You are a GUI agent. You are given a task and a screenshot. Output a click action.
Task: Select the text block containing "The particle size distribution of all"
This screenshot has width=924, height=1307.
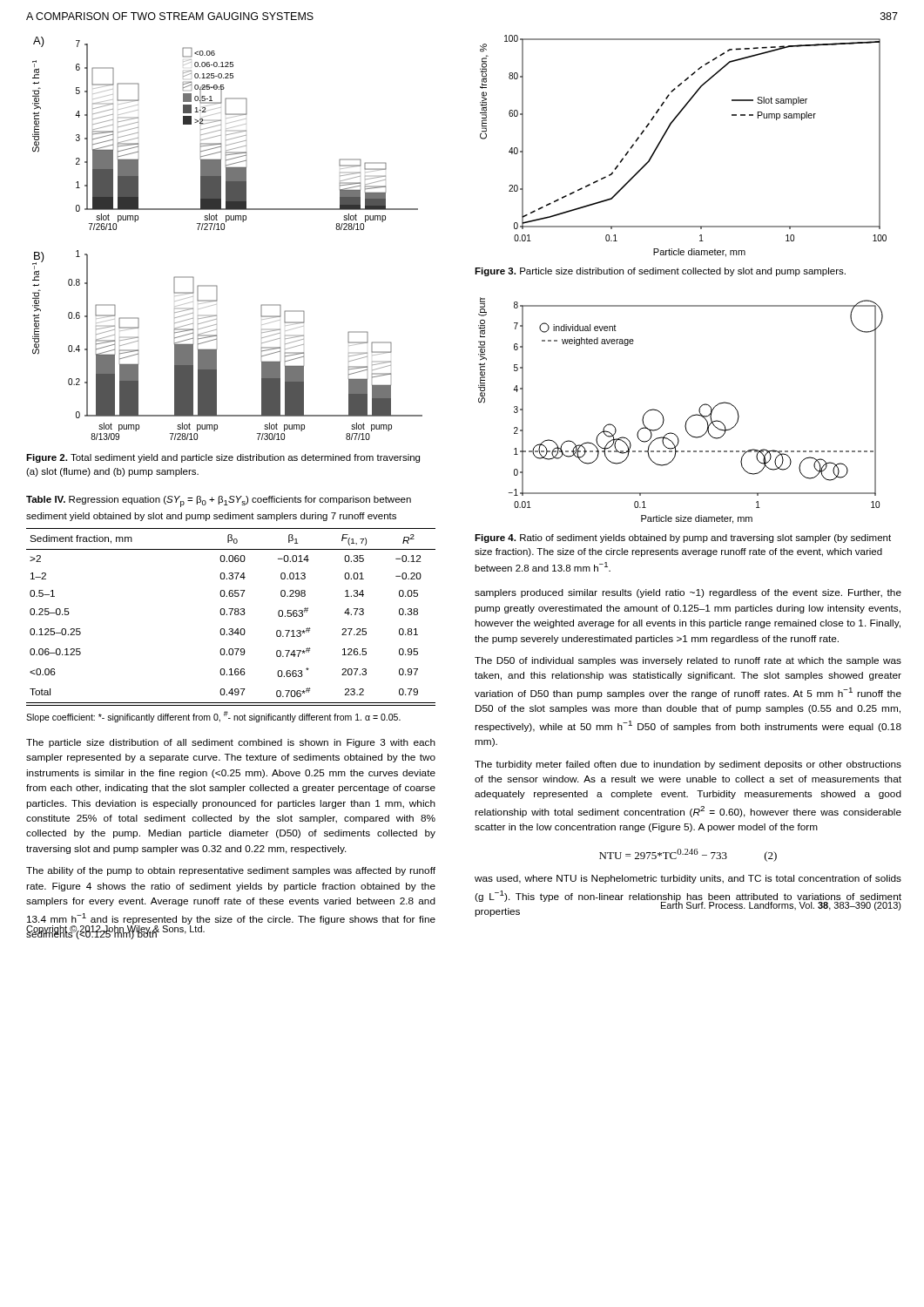tap(231, 795)
